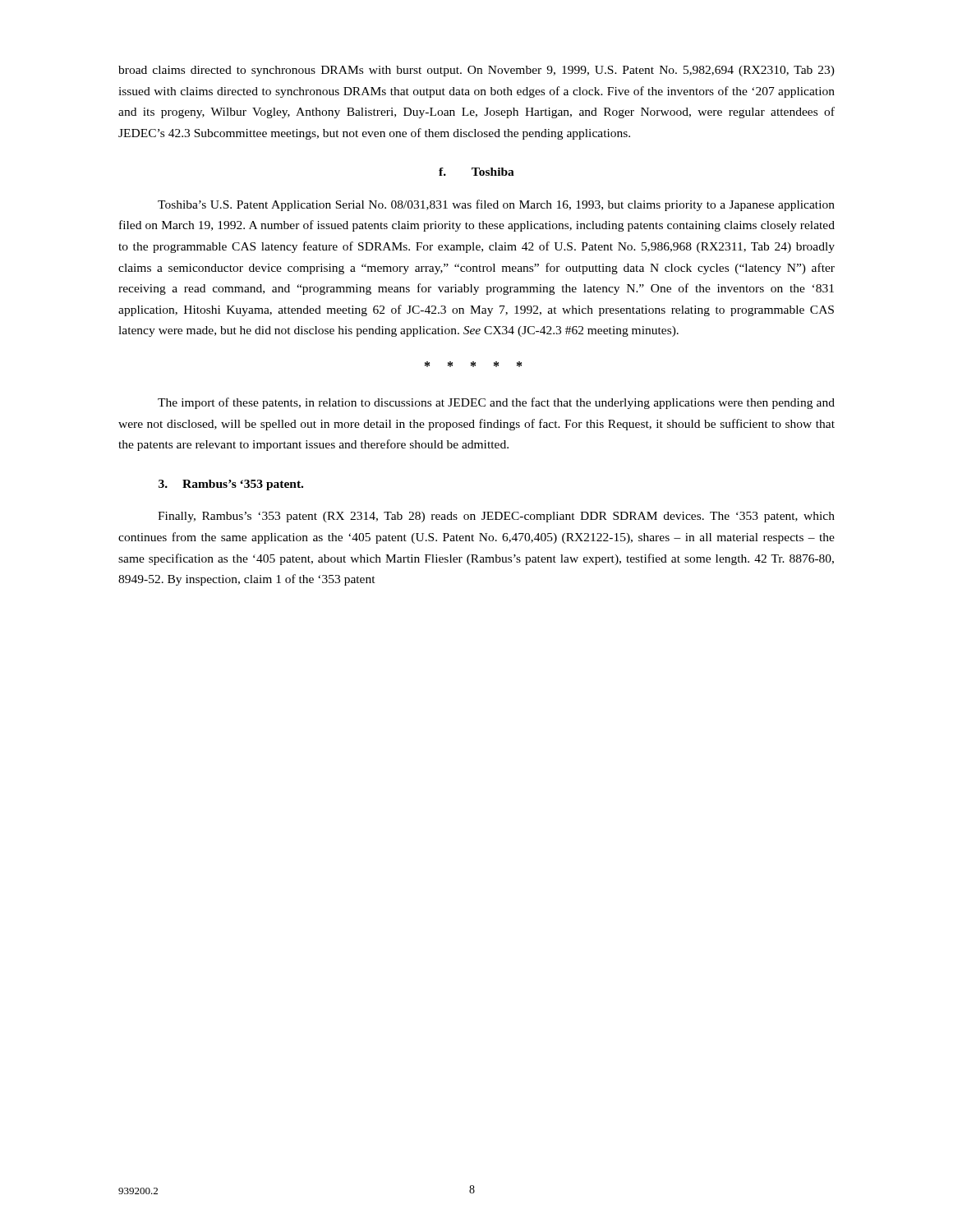Find the element starting "f. Toshiba"

(476, 171)
